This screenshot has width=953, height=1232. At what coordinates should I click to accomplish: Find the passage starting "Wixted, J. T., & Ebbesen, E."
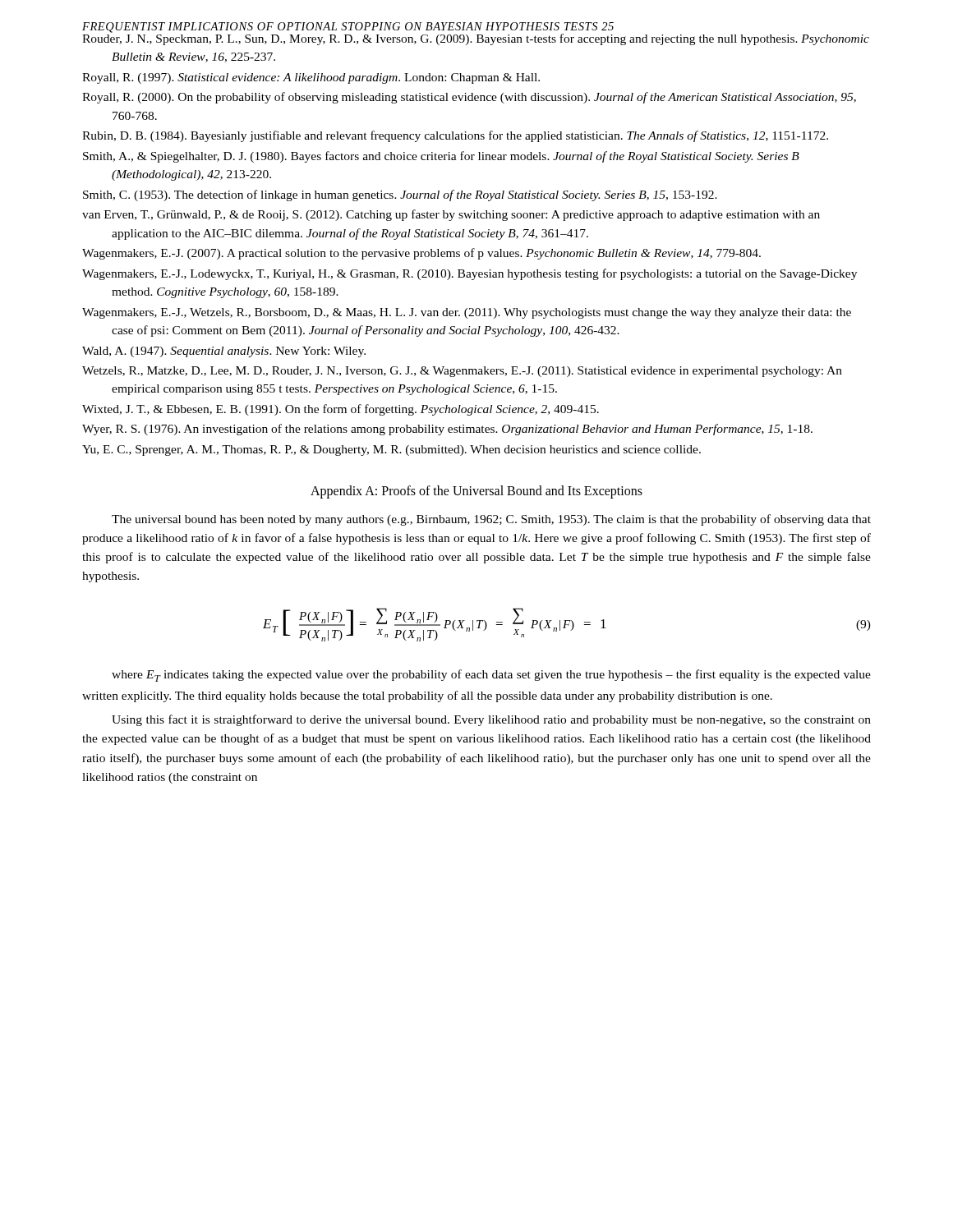(341, 409)
